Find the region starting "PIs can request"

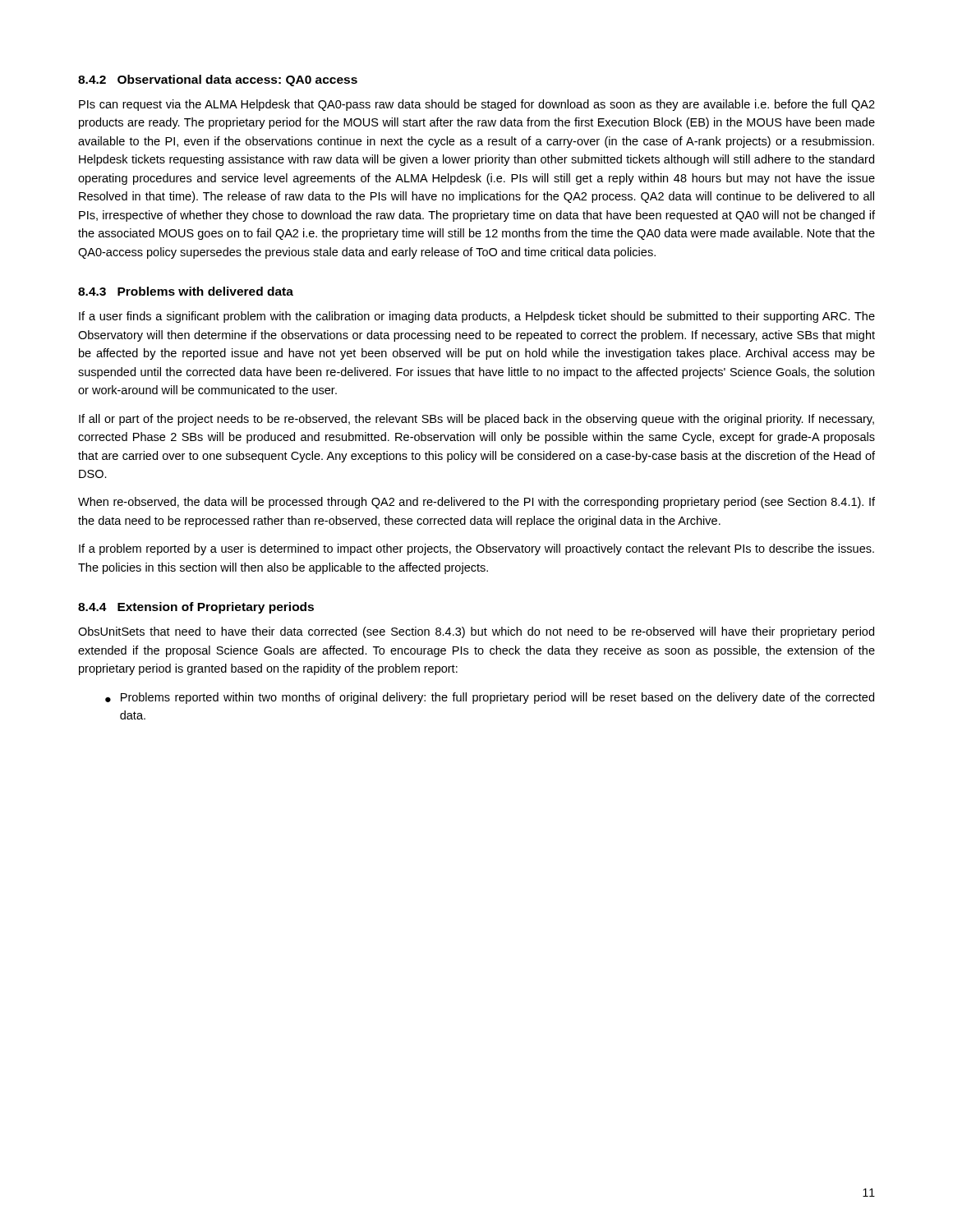click(x=476, y=178)
